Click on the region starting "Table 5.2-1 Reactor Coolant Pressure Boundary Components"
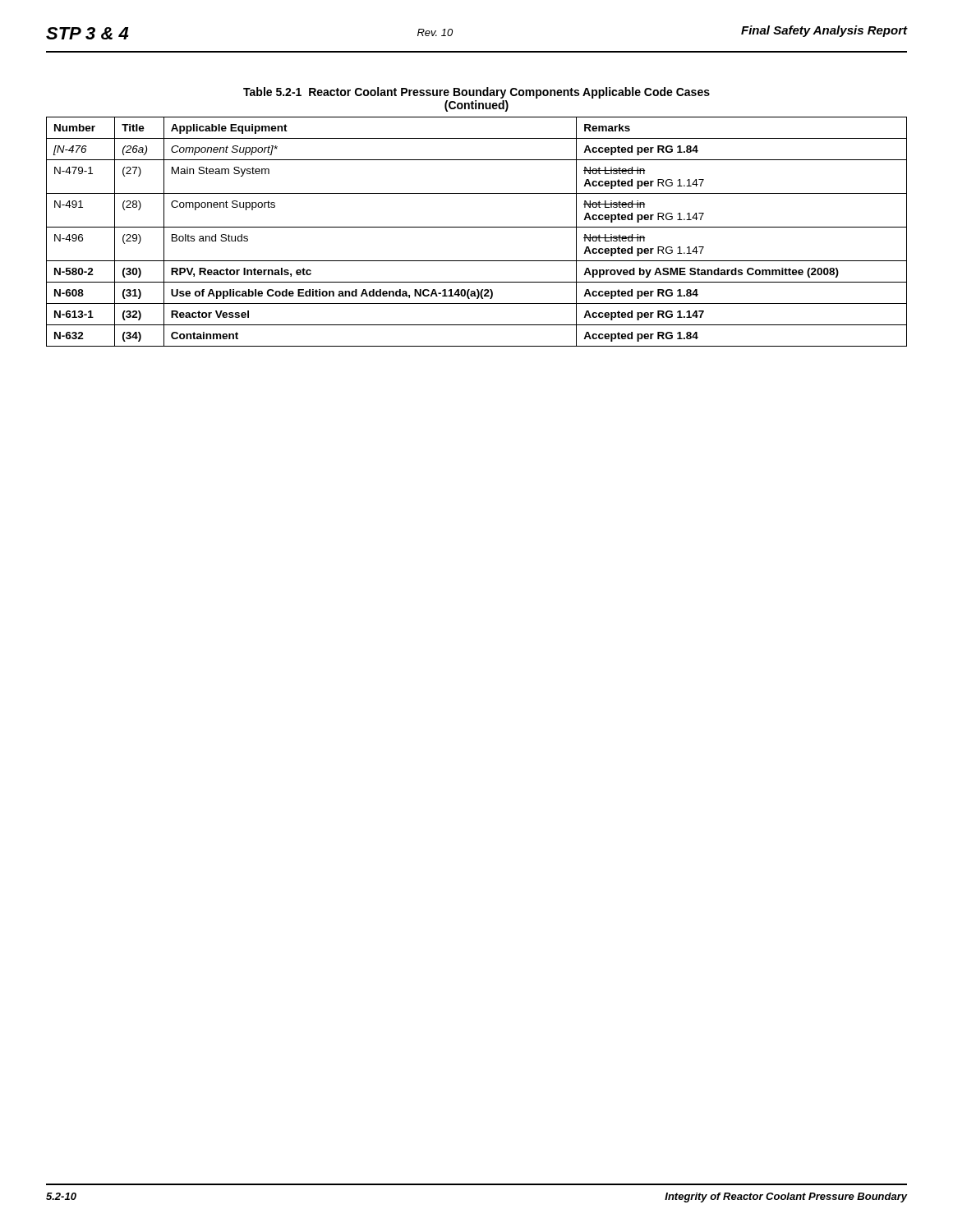 click(476, 99)
